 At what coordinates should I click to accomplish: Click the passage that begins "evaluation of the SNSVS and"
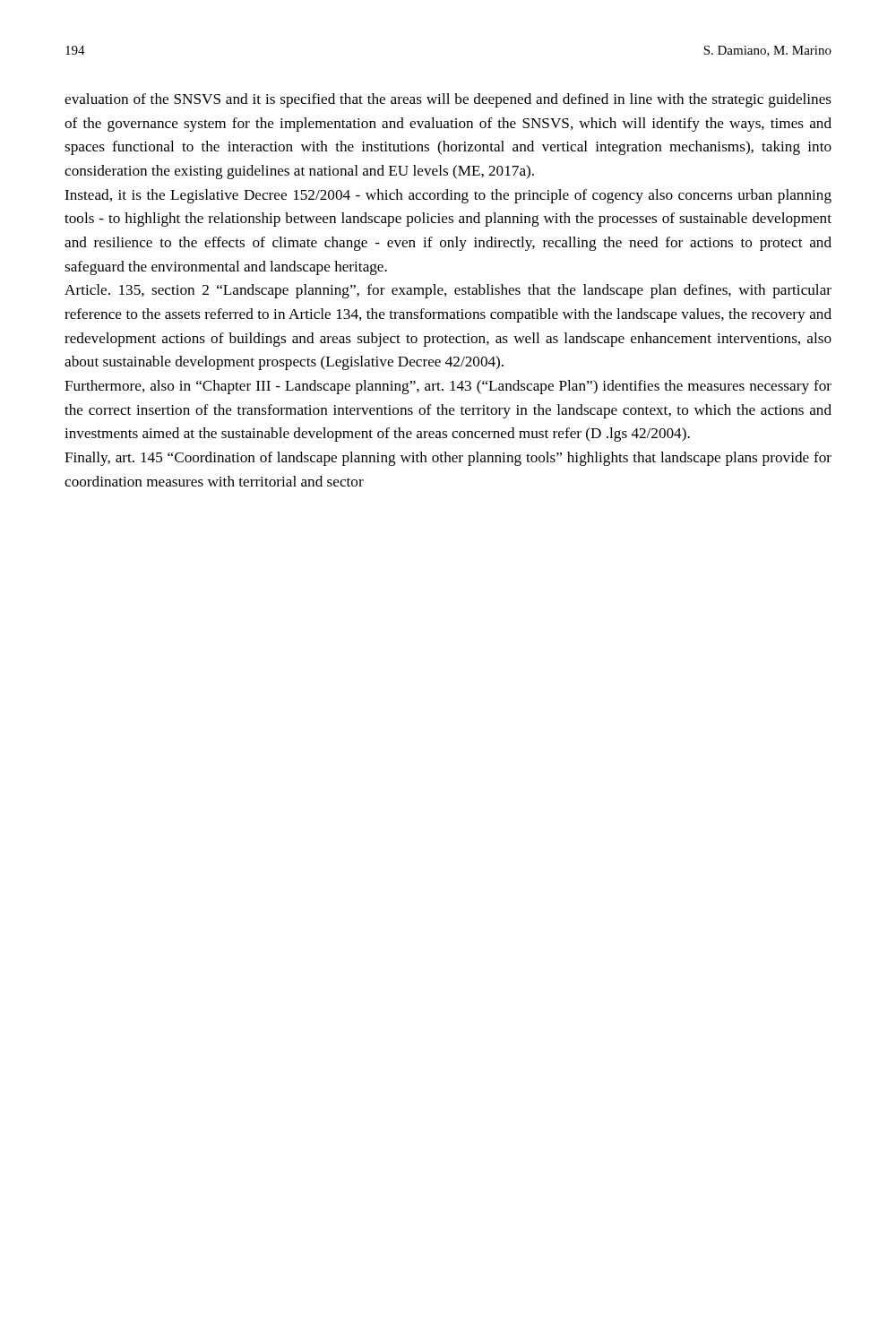tap(448, 135)
